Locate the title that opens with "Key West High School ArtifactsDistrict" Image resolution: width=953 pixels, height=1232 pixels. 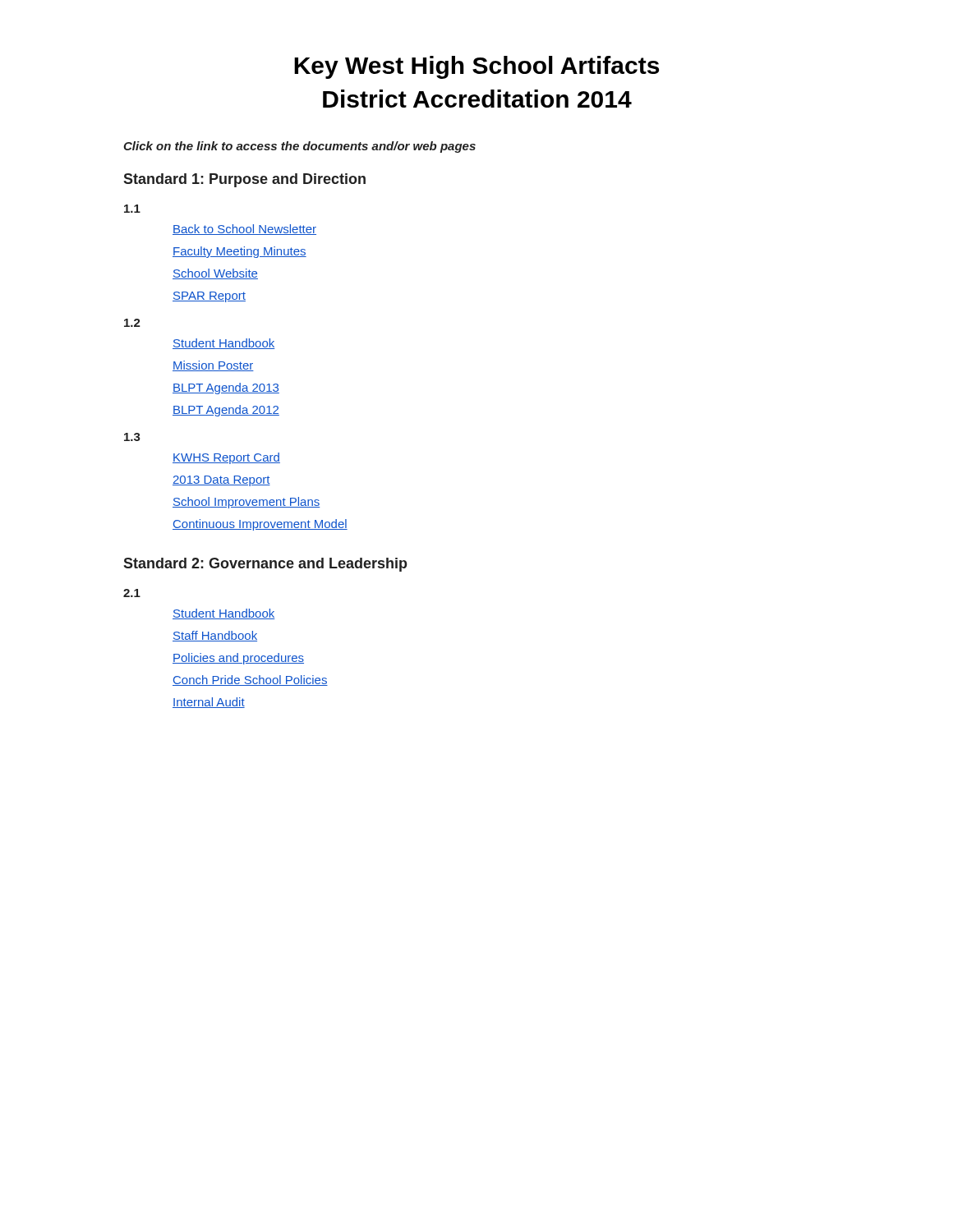tap(476, 83)
